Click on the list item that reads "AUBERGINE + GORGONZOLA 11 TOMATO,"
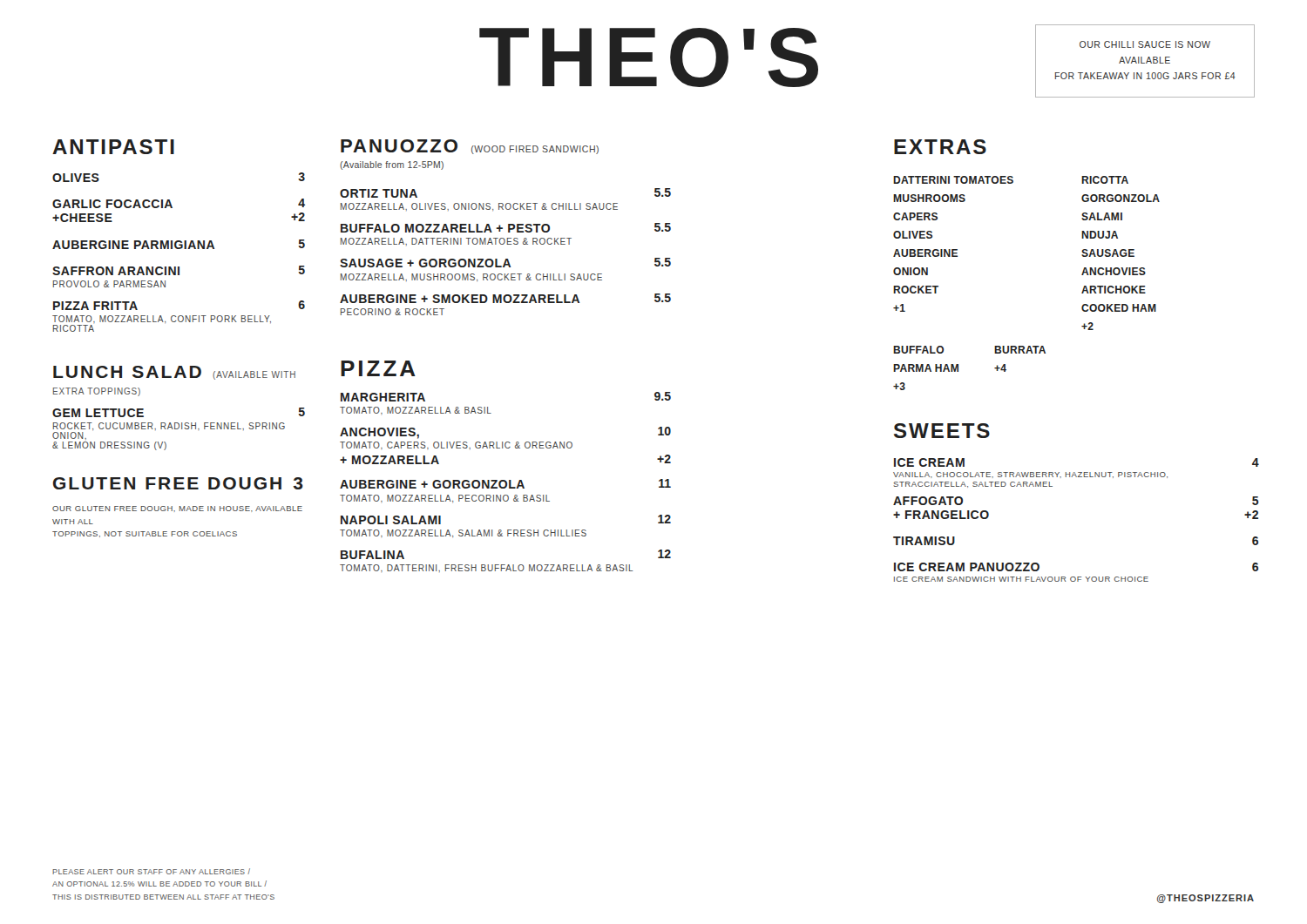Screen dimensions: 924x1307 tap(505, 490)
